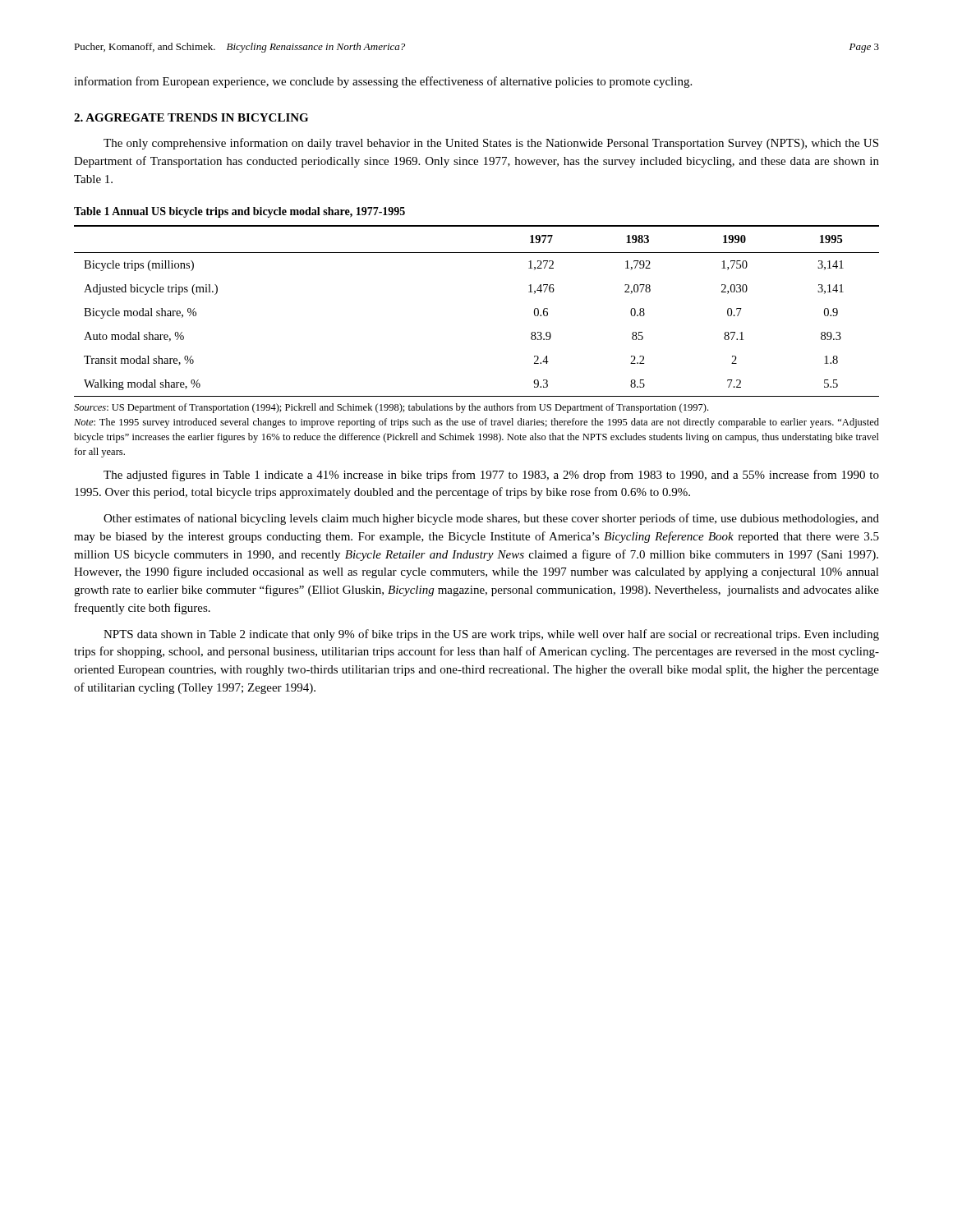Locate the block starting "The adjusted figures in Table"
Image resolution: width=953 pixels, height=1232 pixels.
476,483
